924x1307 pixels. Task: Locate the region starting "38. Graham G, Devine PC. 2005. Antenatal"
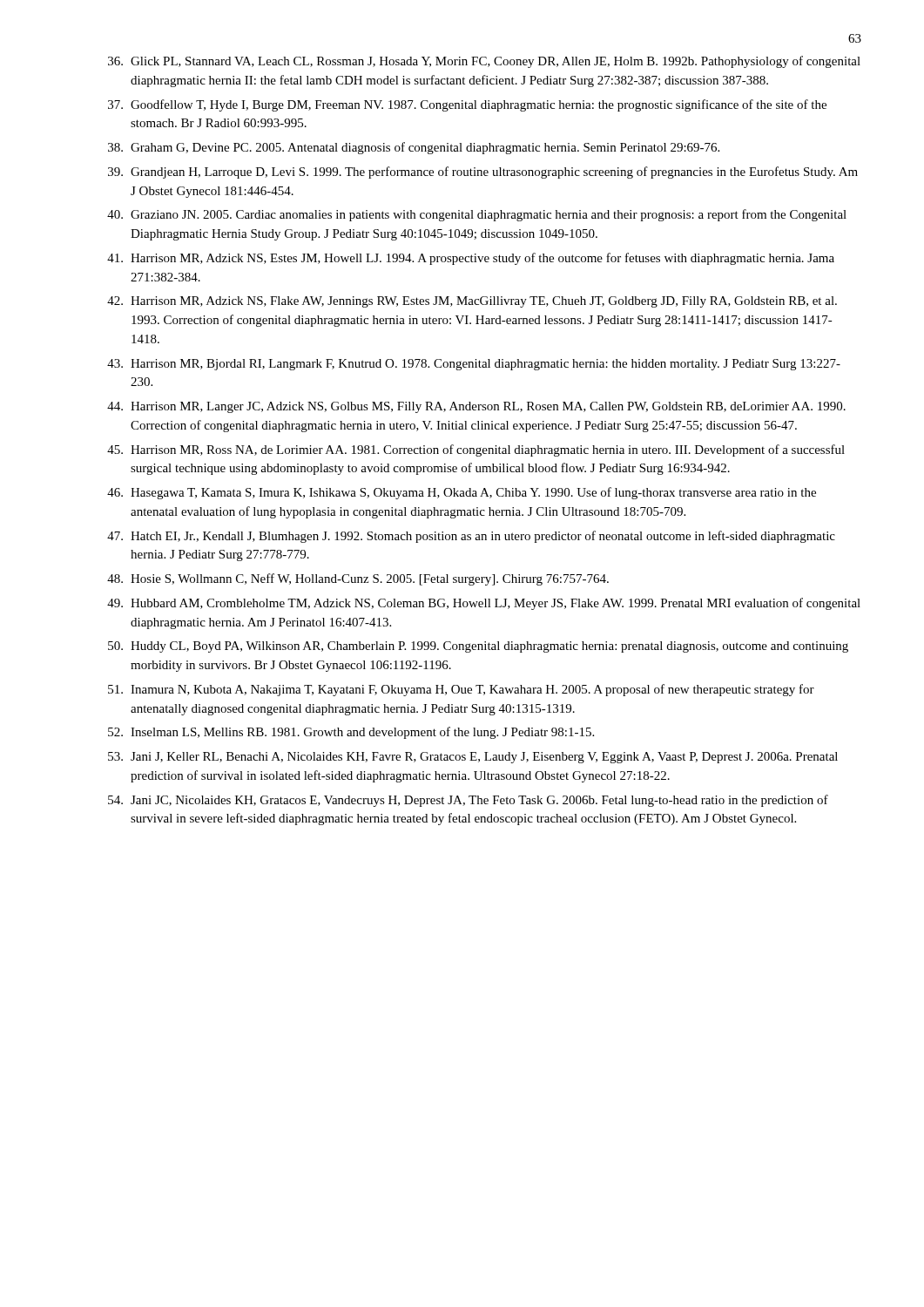coord(474,148)
